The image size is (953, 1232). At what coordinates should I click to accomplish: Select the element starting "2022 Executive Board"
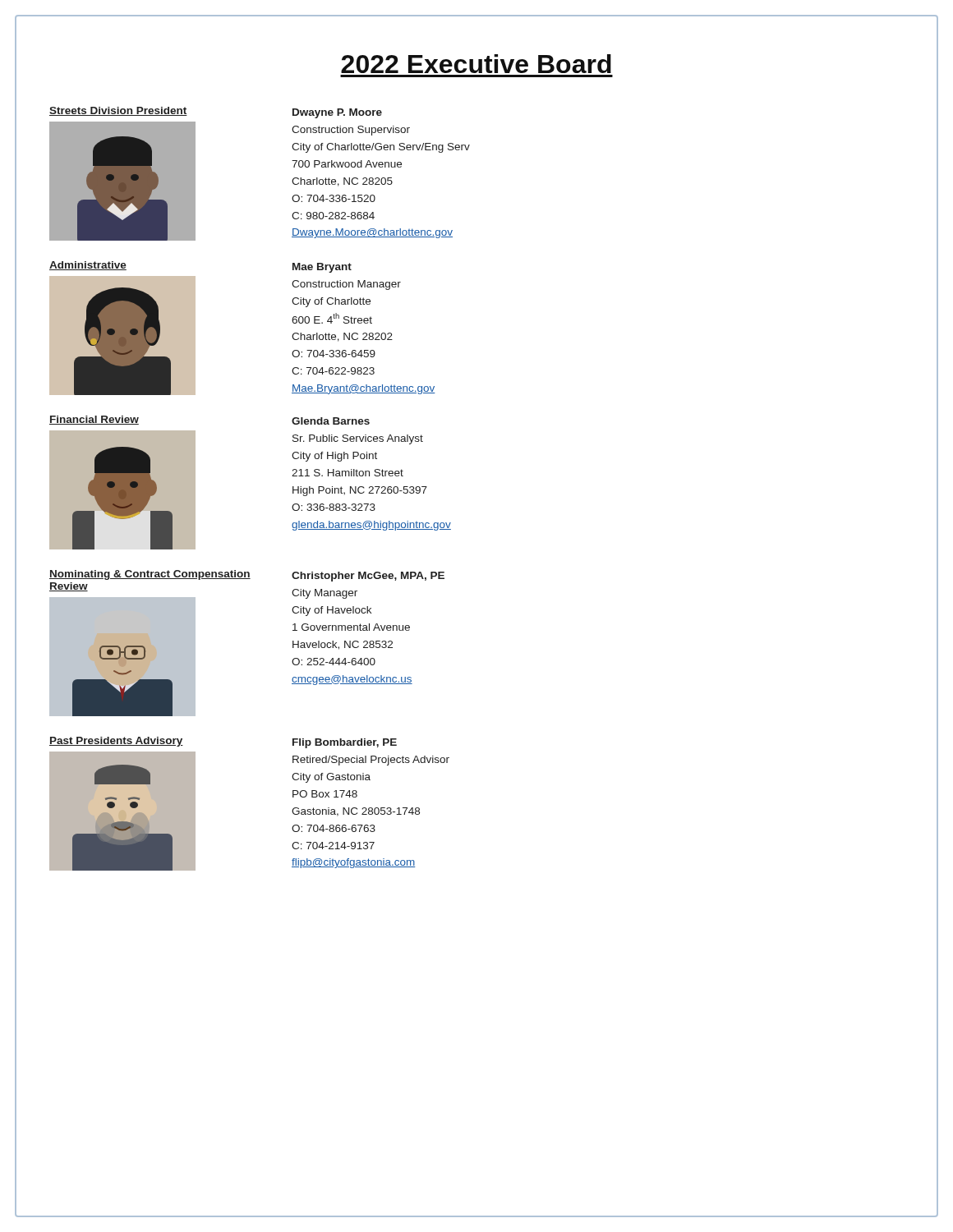476,64
